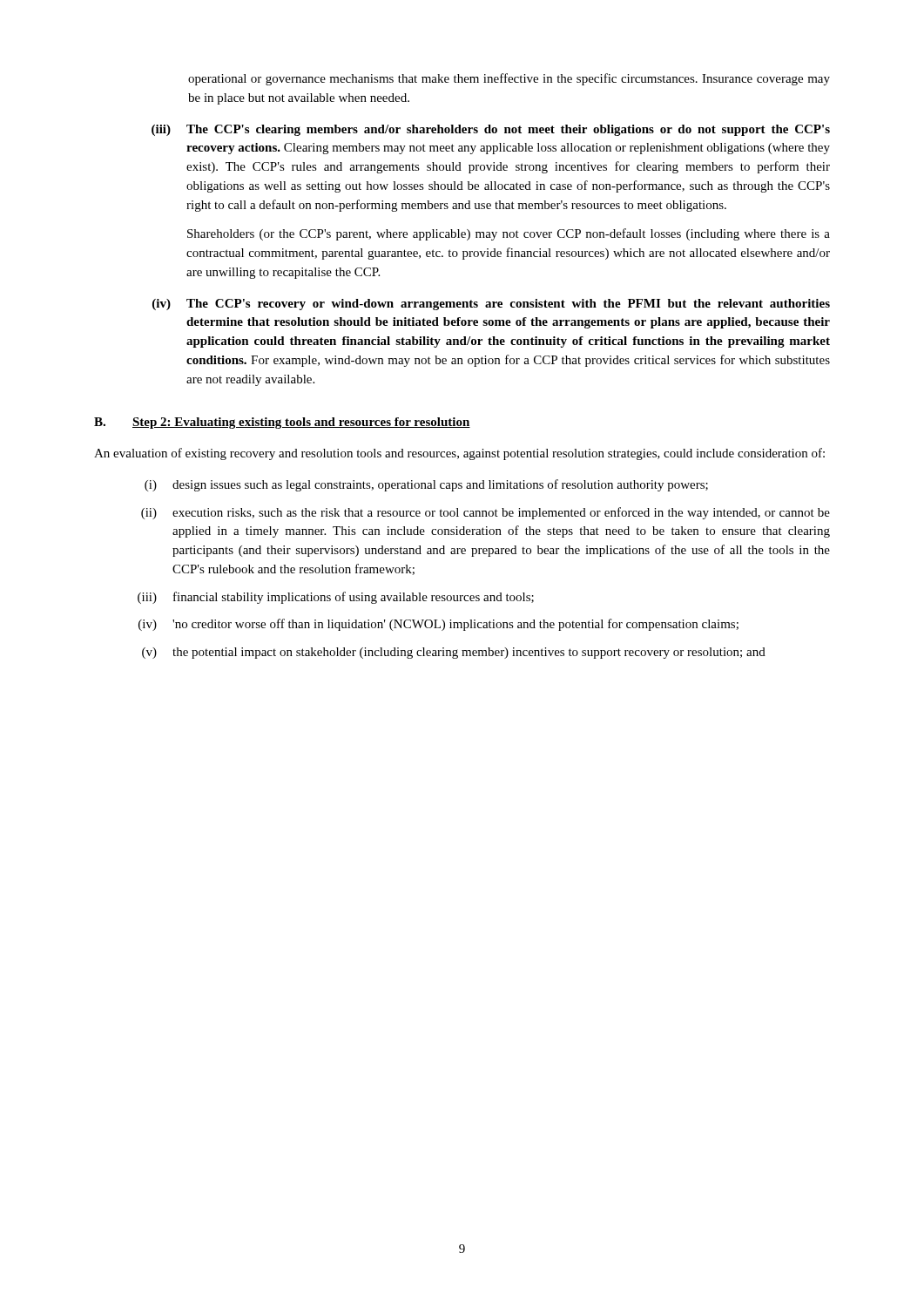Select the text starting "(iv) 'no creditor worse off than in"

[x=462, y=625]
